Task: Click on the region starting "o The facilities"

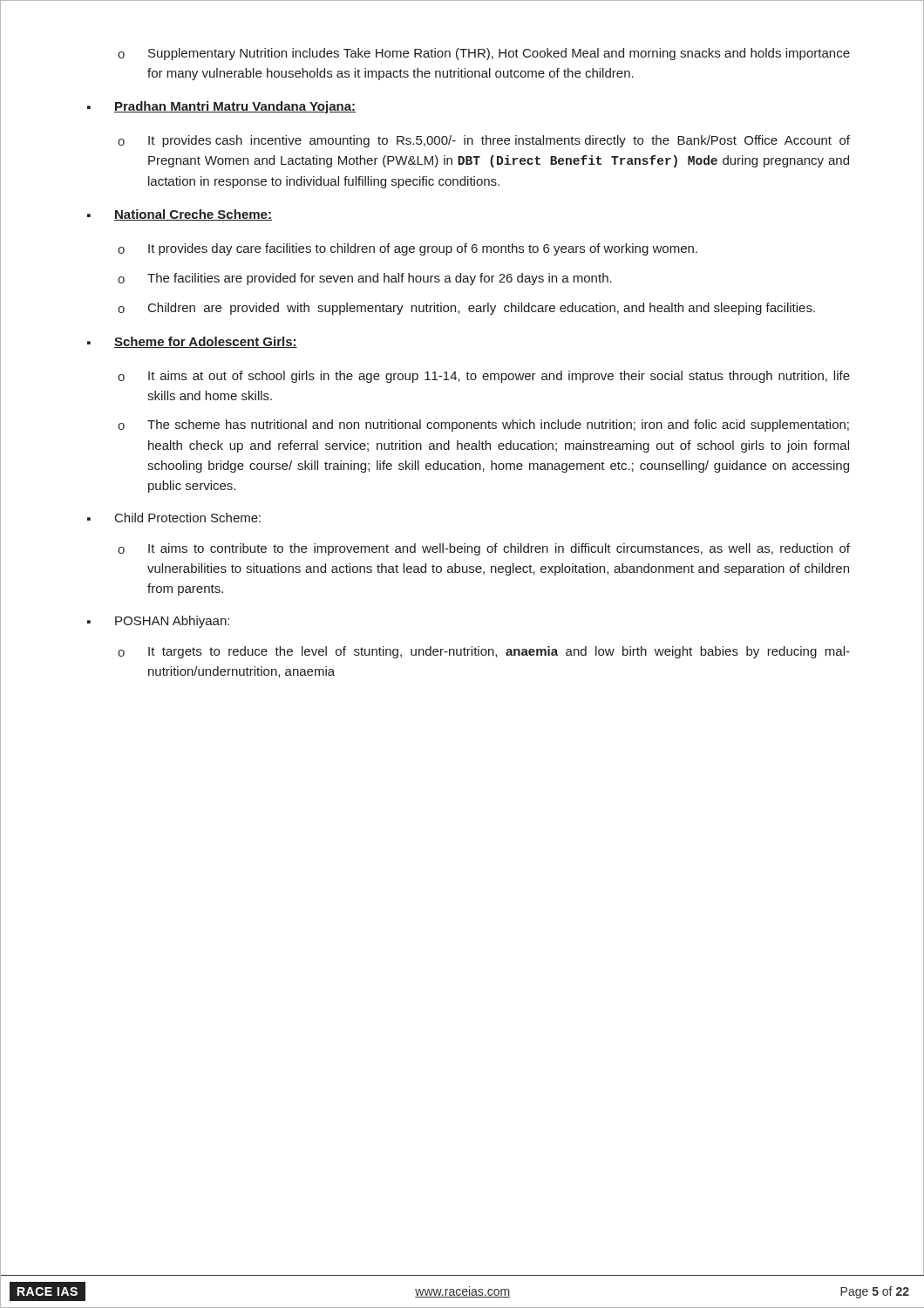Action: pos(365,278)
